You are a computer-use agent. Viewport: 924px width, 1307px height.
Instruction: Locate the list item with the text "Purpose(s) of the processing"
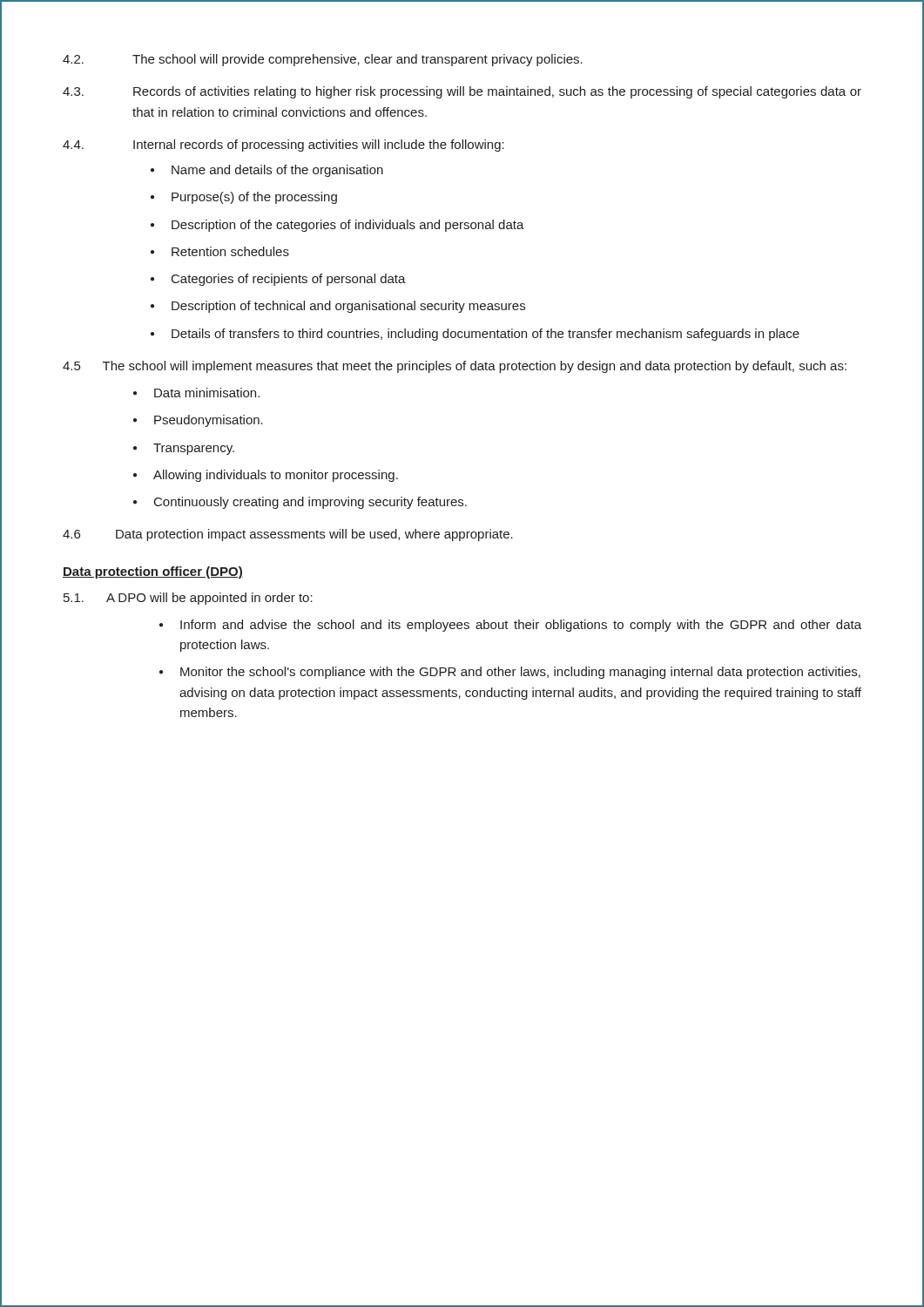point(254,197)
